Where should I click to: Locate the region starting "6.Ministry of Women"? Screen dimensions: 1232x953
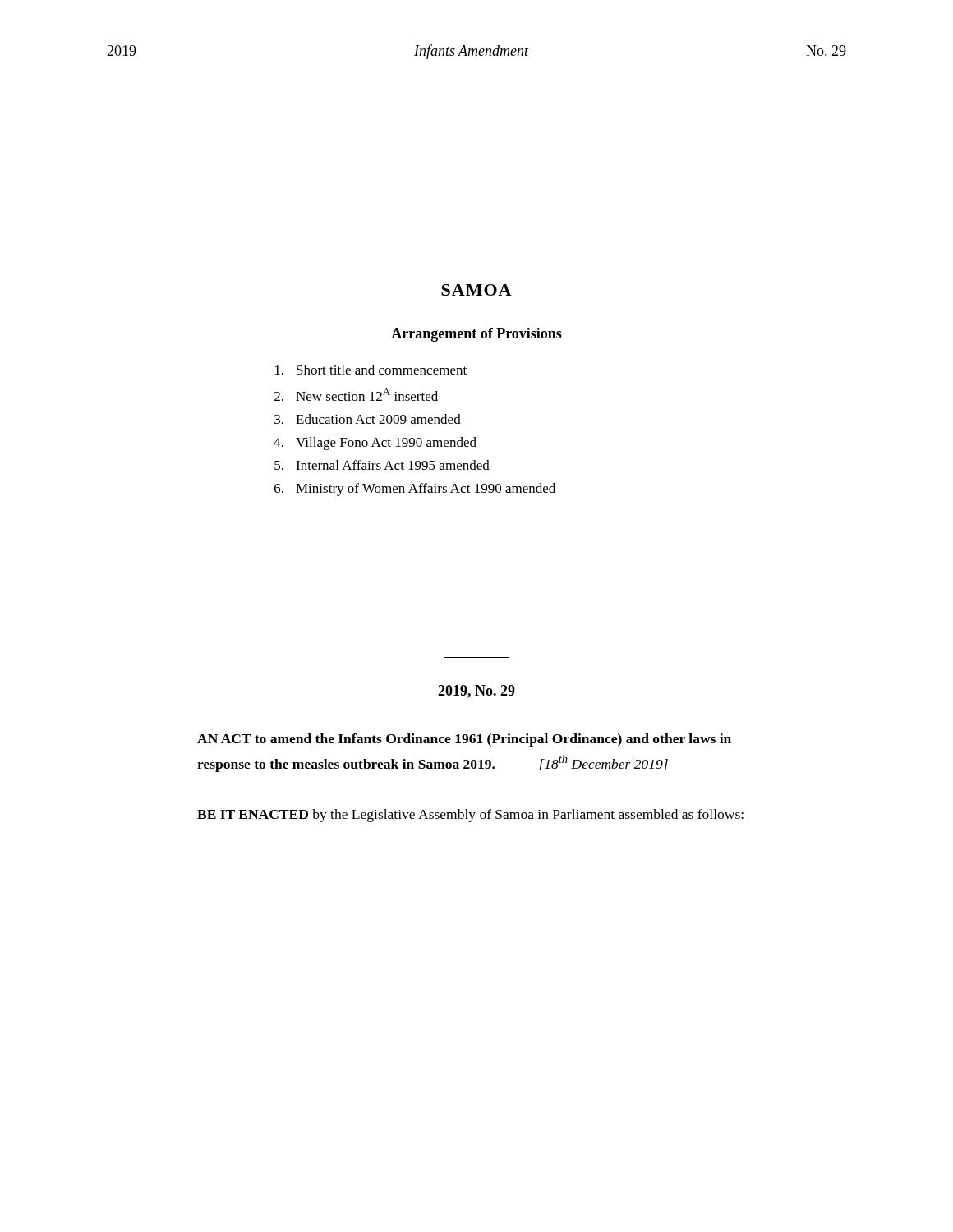pos(405,488)
